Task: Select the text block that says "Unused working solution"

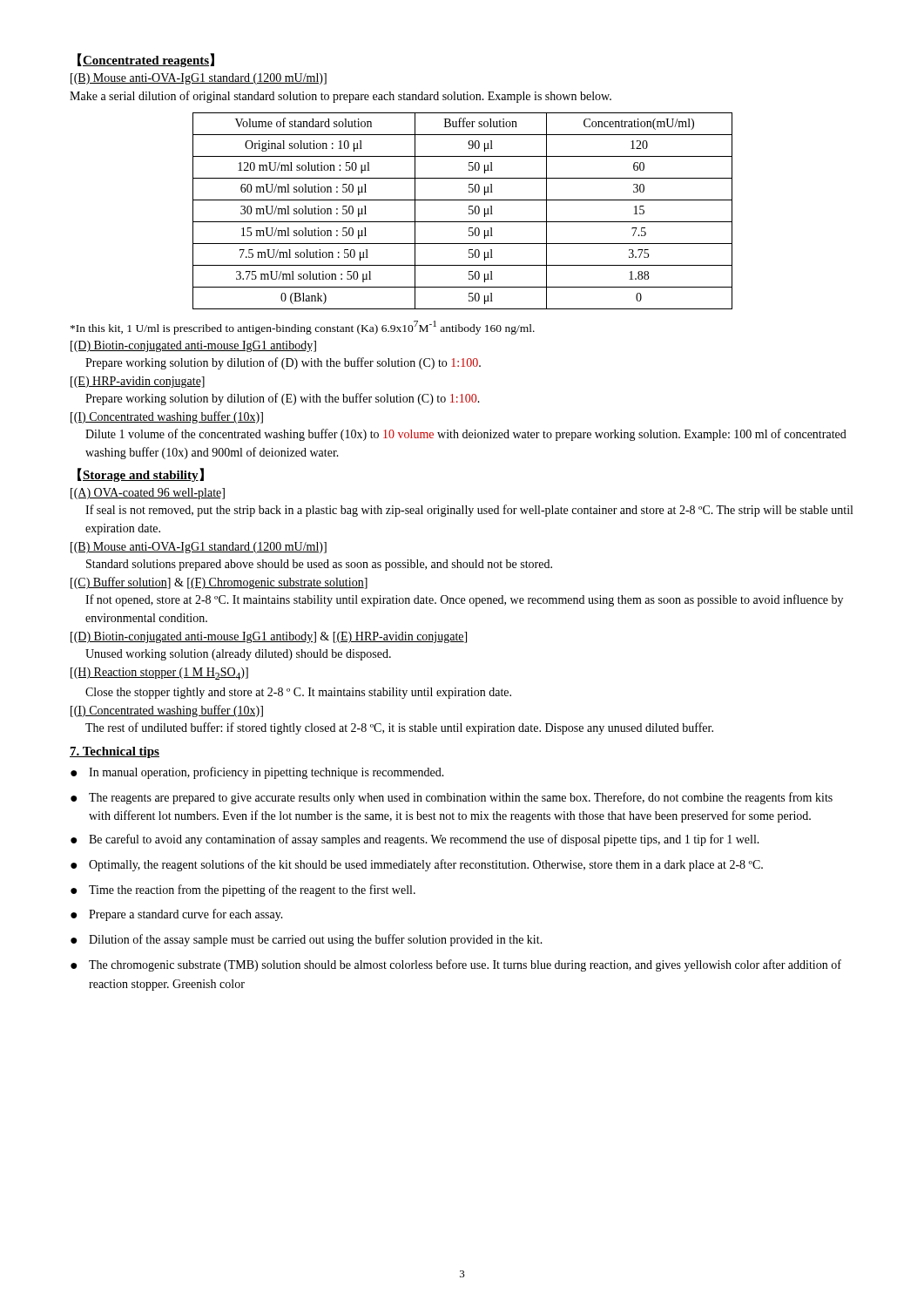Action: tap(238, 654)
